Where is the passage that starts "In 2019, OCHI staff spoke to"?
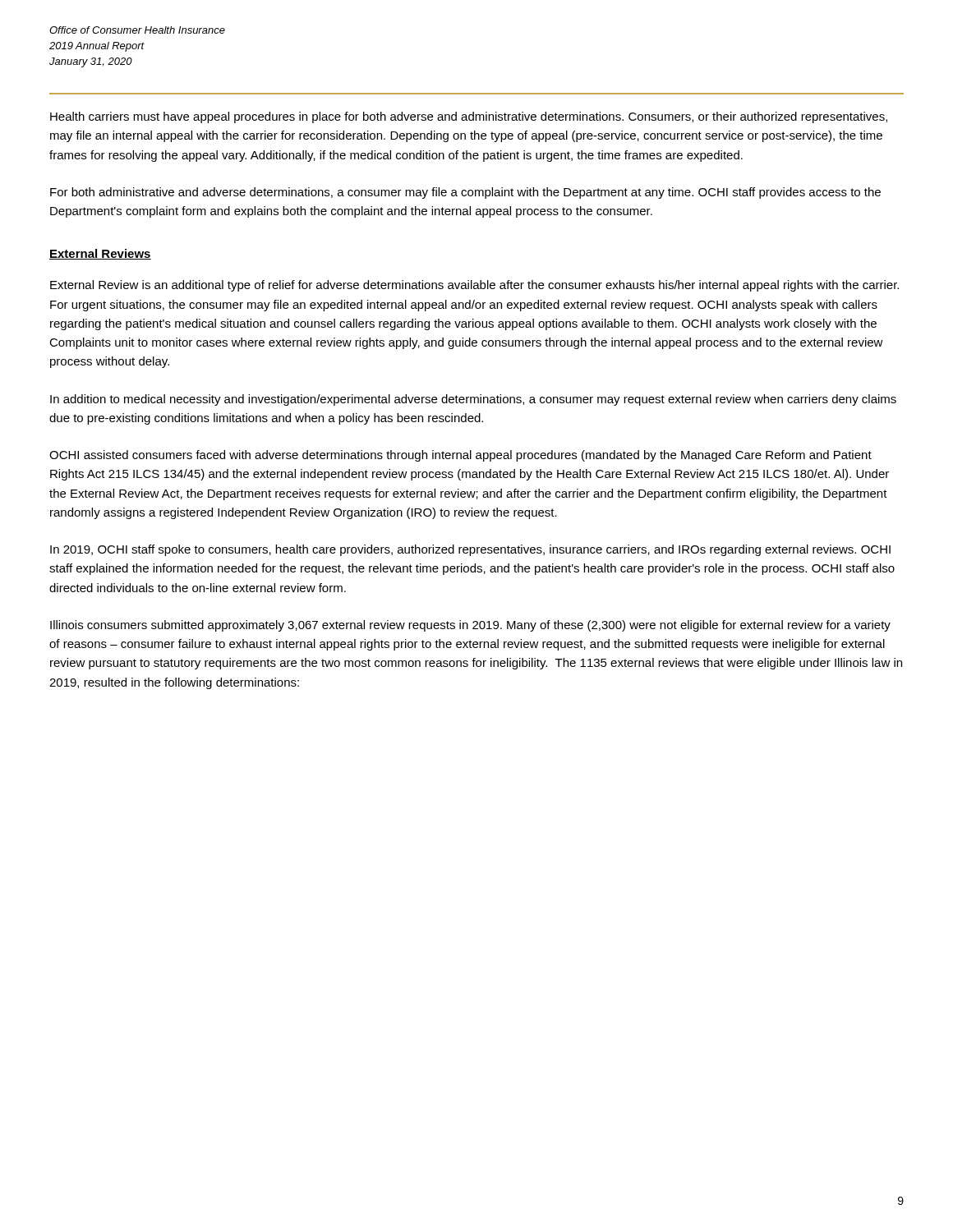This screenshot has width=953, height=1232. click(x=472, y=568)
